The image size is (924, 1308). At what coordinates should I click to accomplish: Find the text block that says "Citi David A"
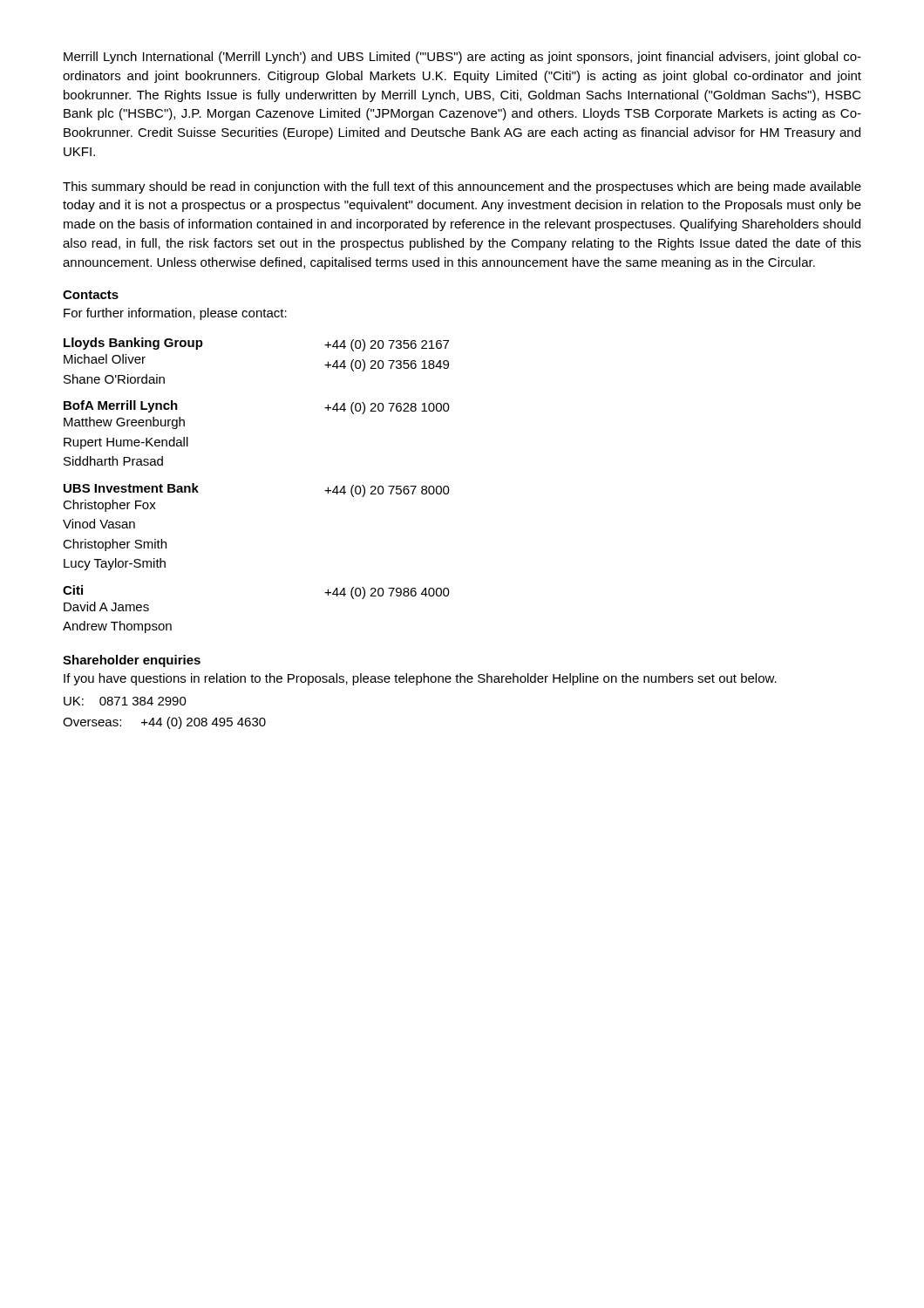coord(74,592)
